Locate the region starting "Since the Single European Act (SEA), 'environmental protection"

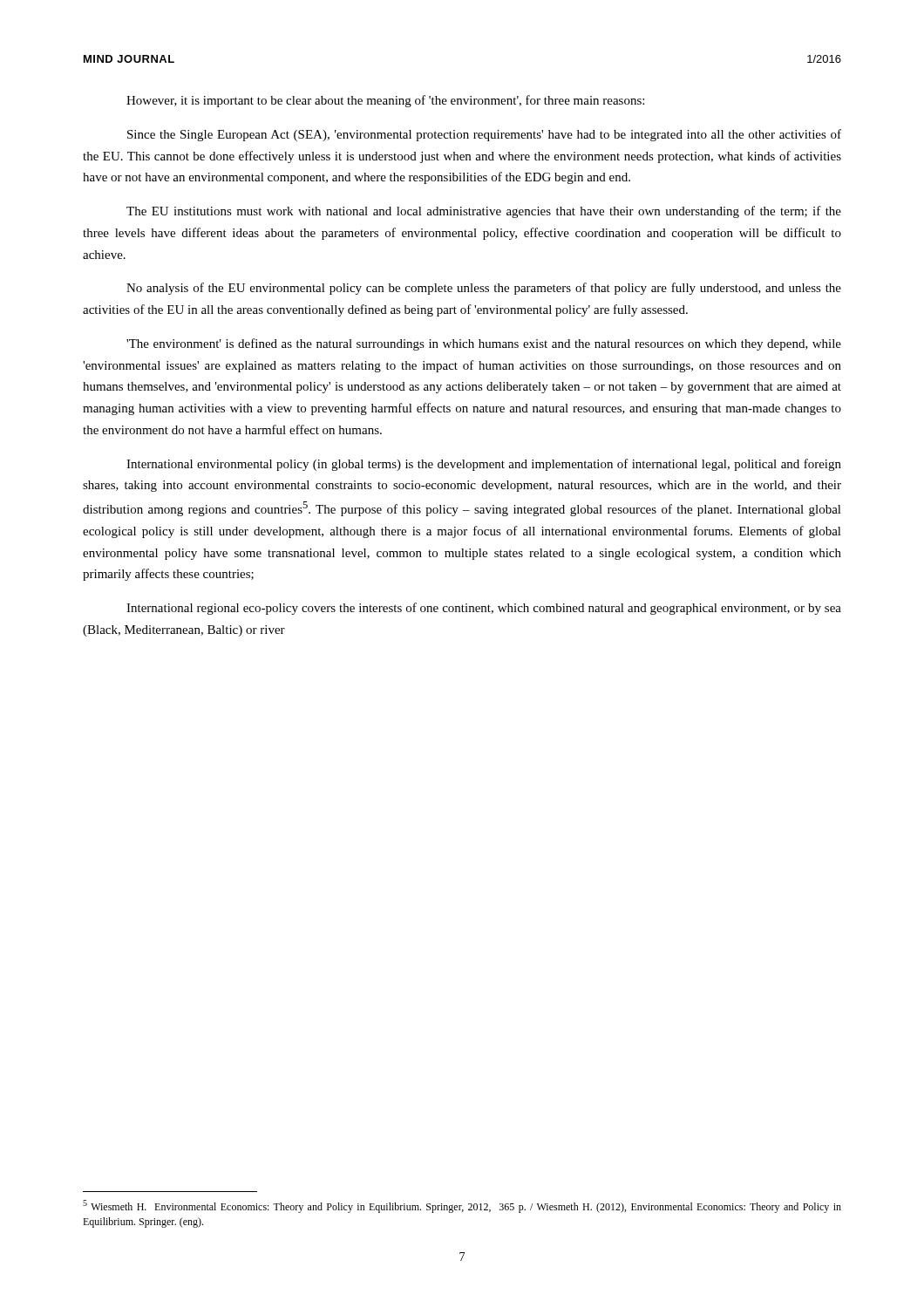462,156
